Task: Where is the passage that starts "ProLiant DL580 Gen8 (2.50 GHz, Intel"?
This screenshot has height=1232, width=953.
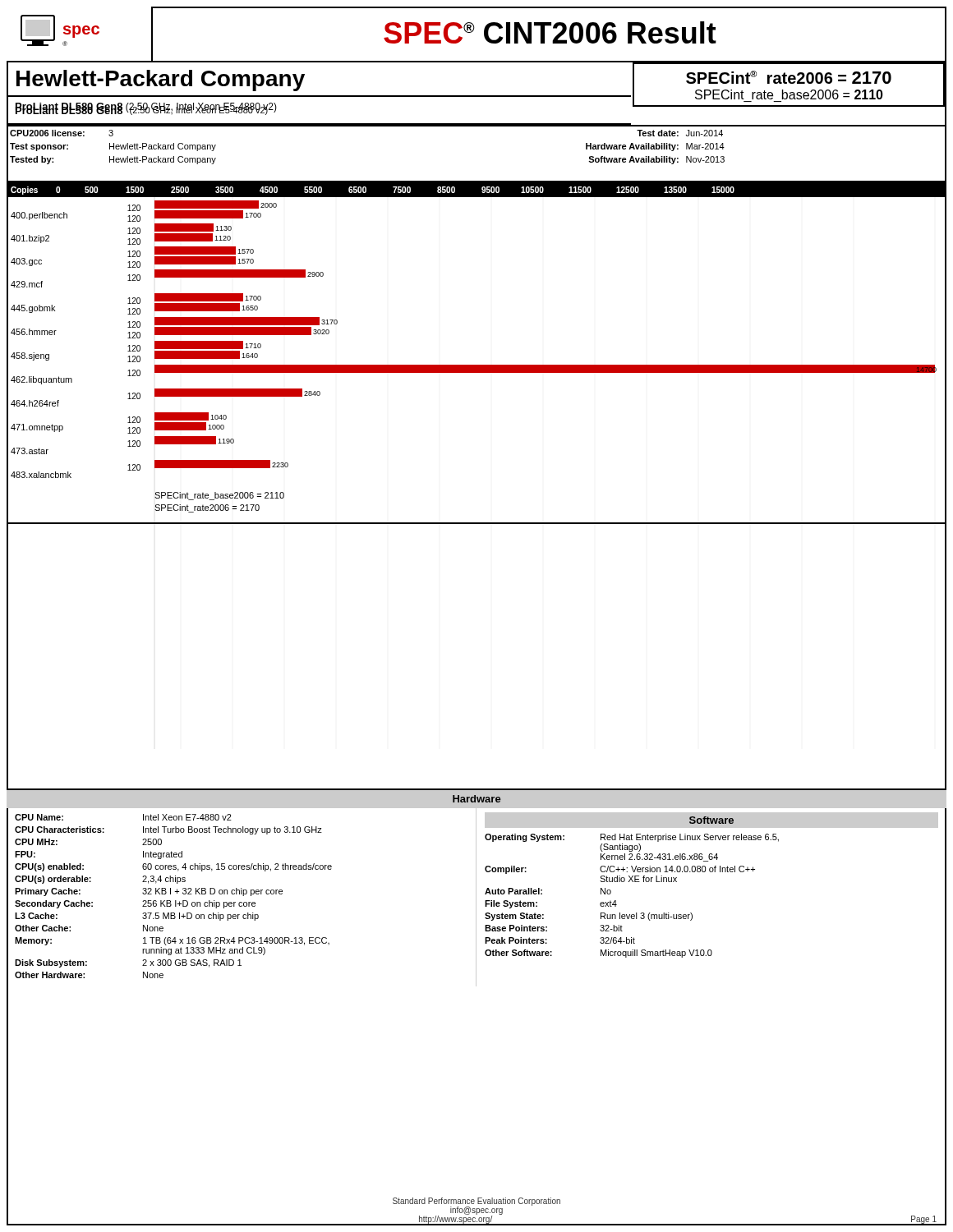Action: click(141, 110)
